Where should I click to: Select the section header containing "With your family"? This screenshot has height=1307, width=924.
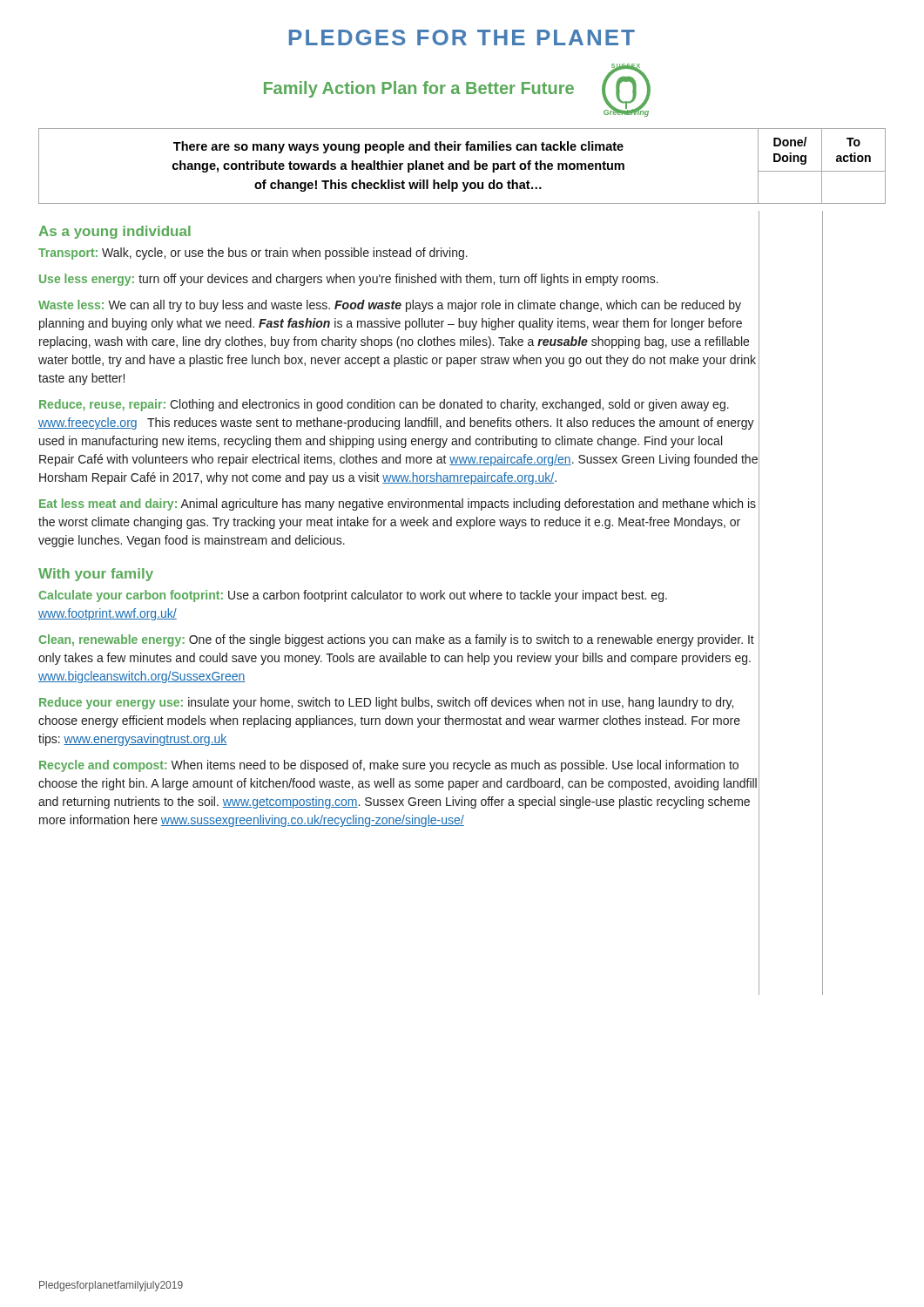point(96,574)
